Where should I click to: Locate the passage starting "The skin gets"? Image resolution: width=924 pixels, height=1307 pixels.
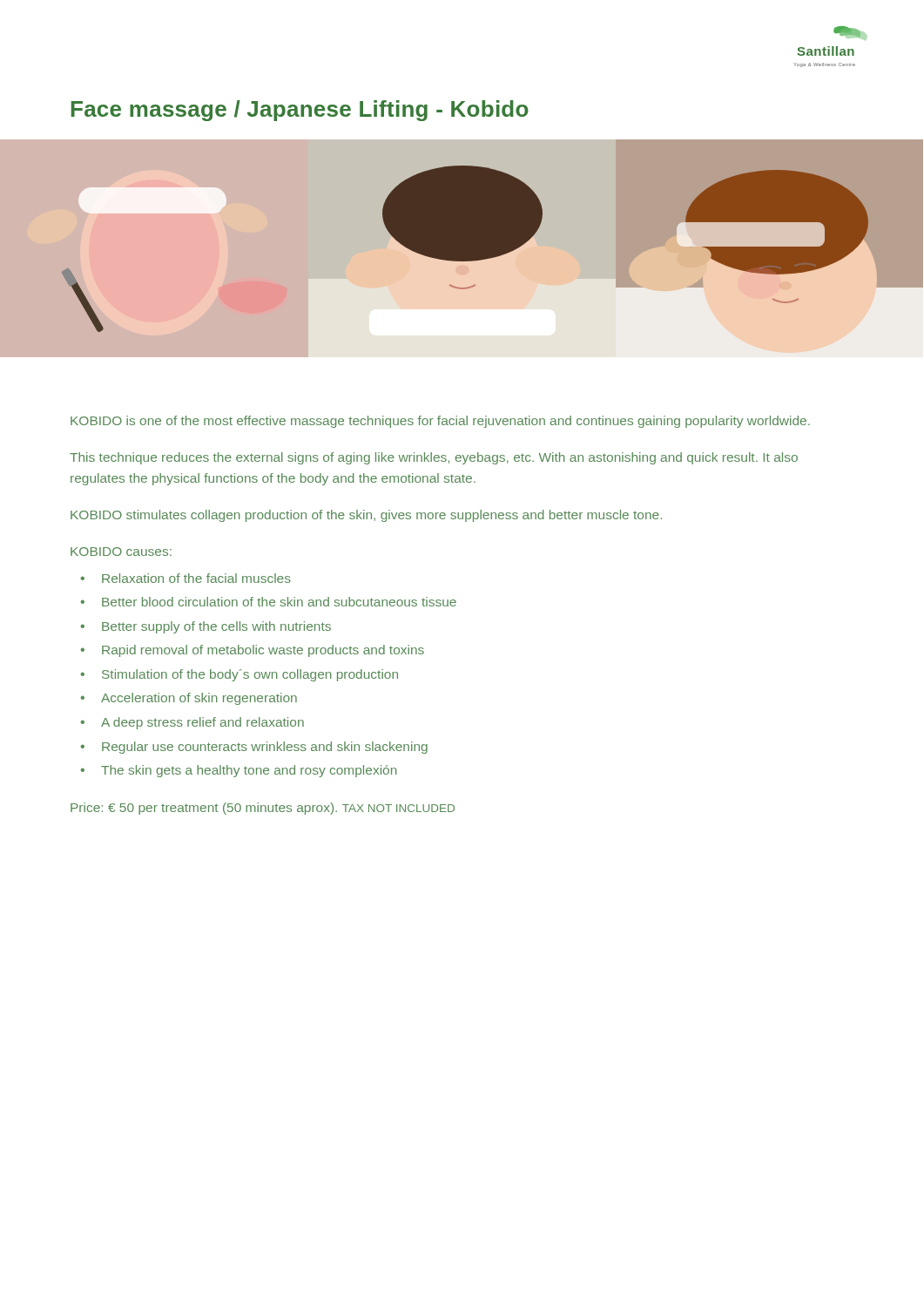249,770
